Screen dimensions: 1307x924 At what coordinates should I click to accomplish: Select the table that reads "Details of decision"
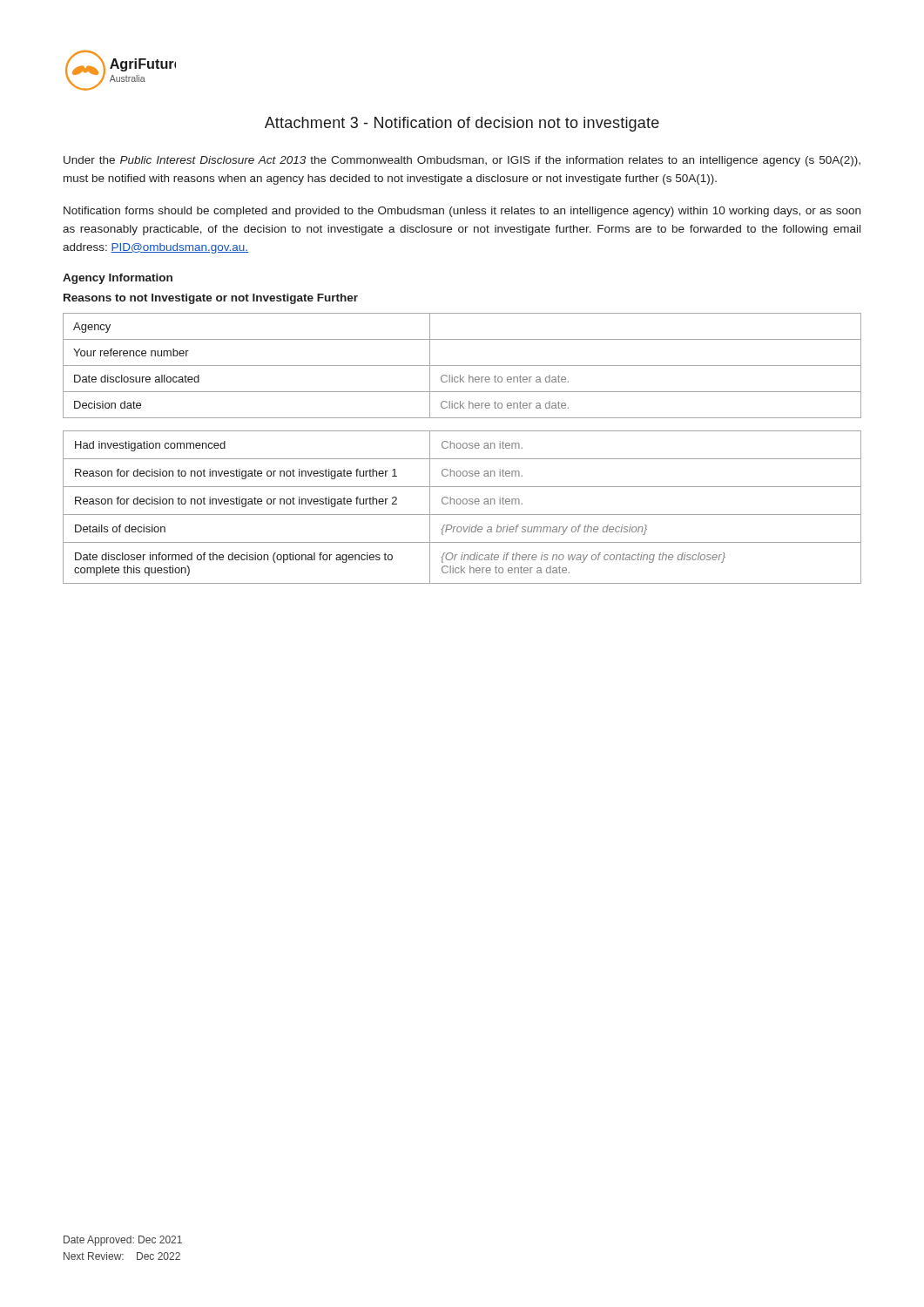point(462,507)
